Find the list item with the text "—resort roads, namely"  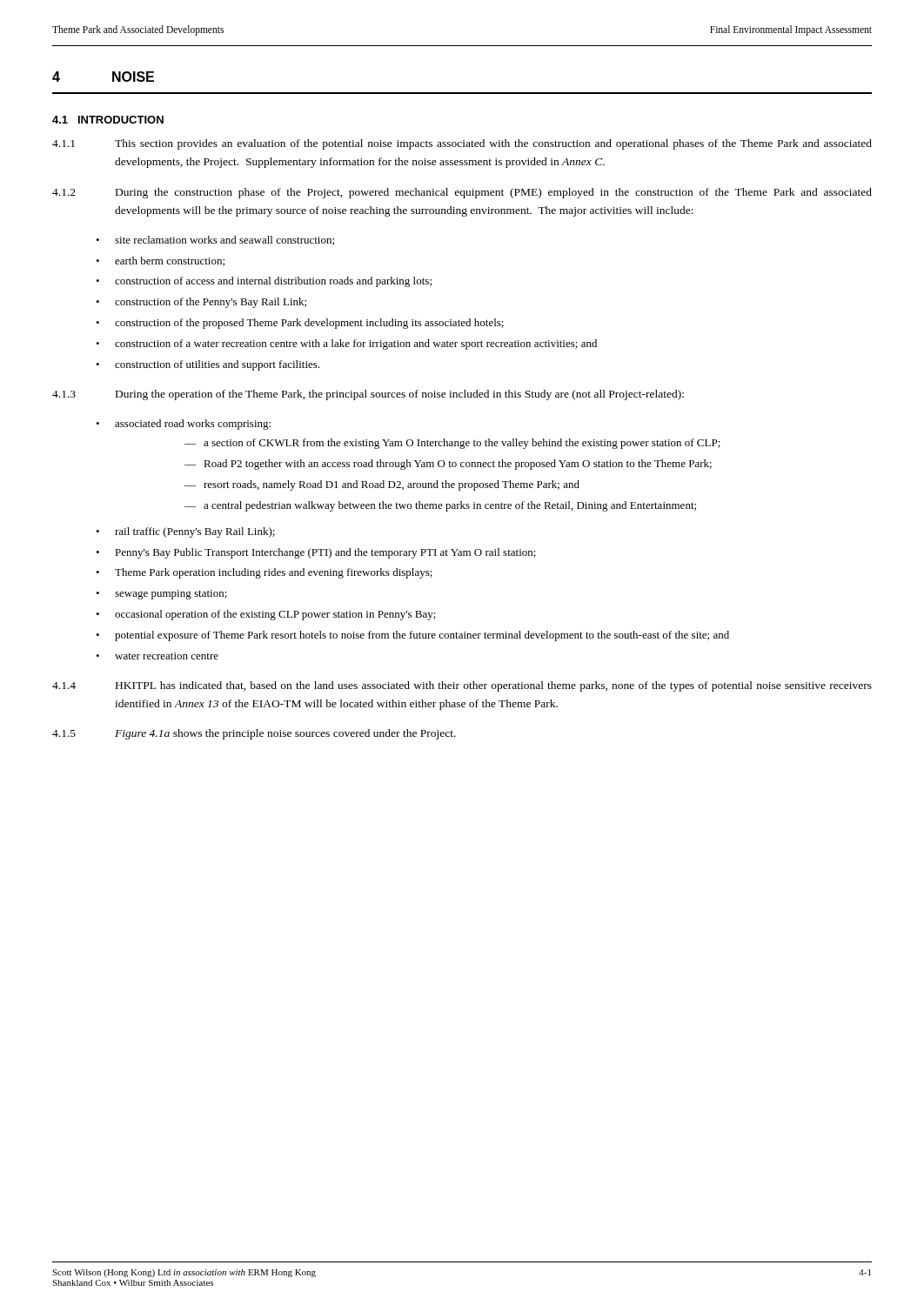519,485
